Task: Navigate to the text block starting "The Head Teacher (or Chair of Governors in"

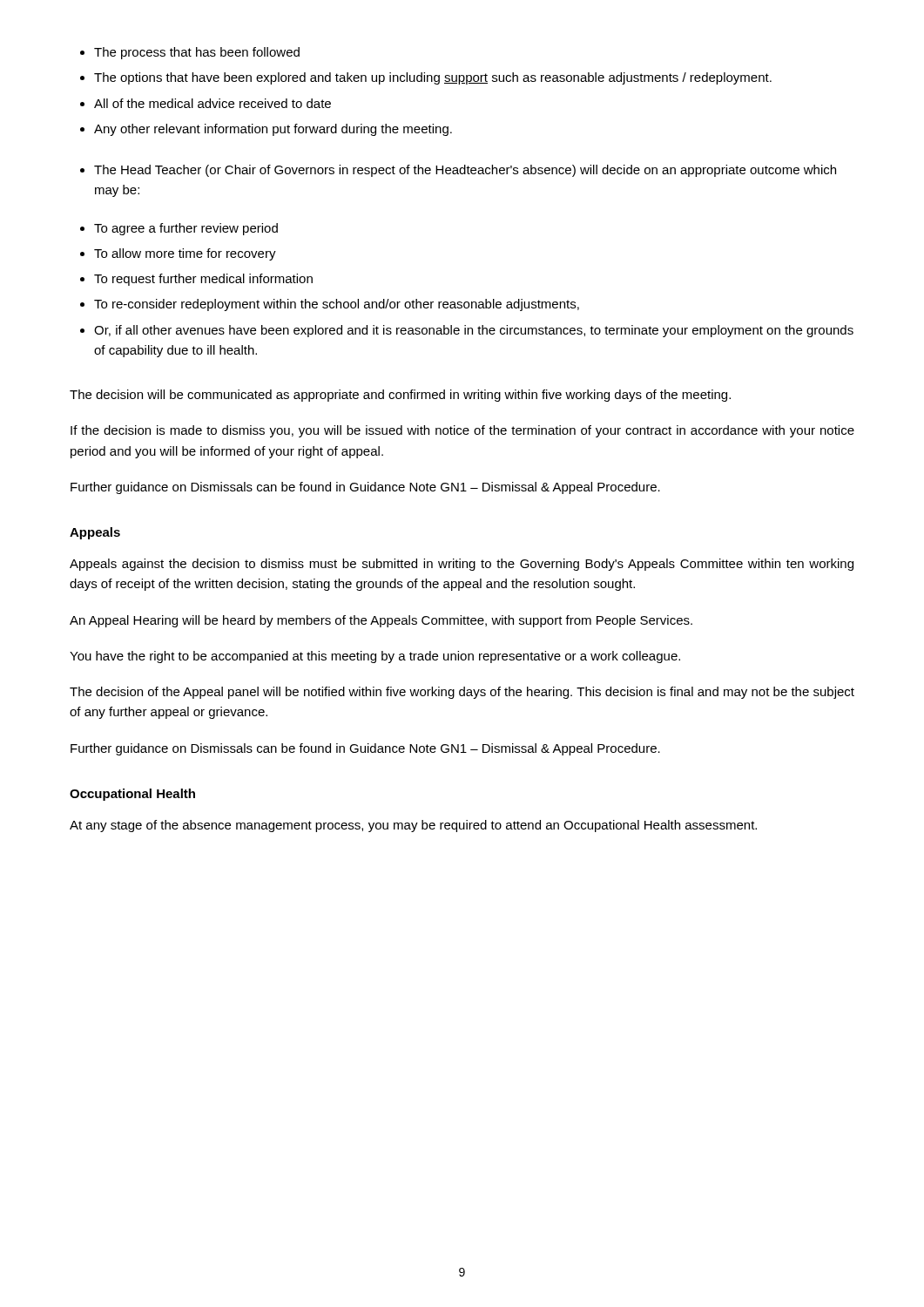Action: pyautogui.click(x=466, y=180)
